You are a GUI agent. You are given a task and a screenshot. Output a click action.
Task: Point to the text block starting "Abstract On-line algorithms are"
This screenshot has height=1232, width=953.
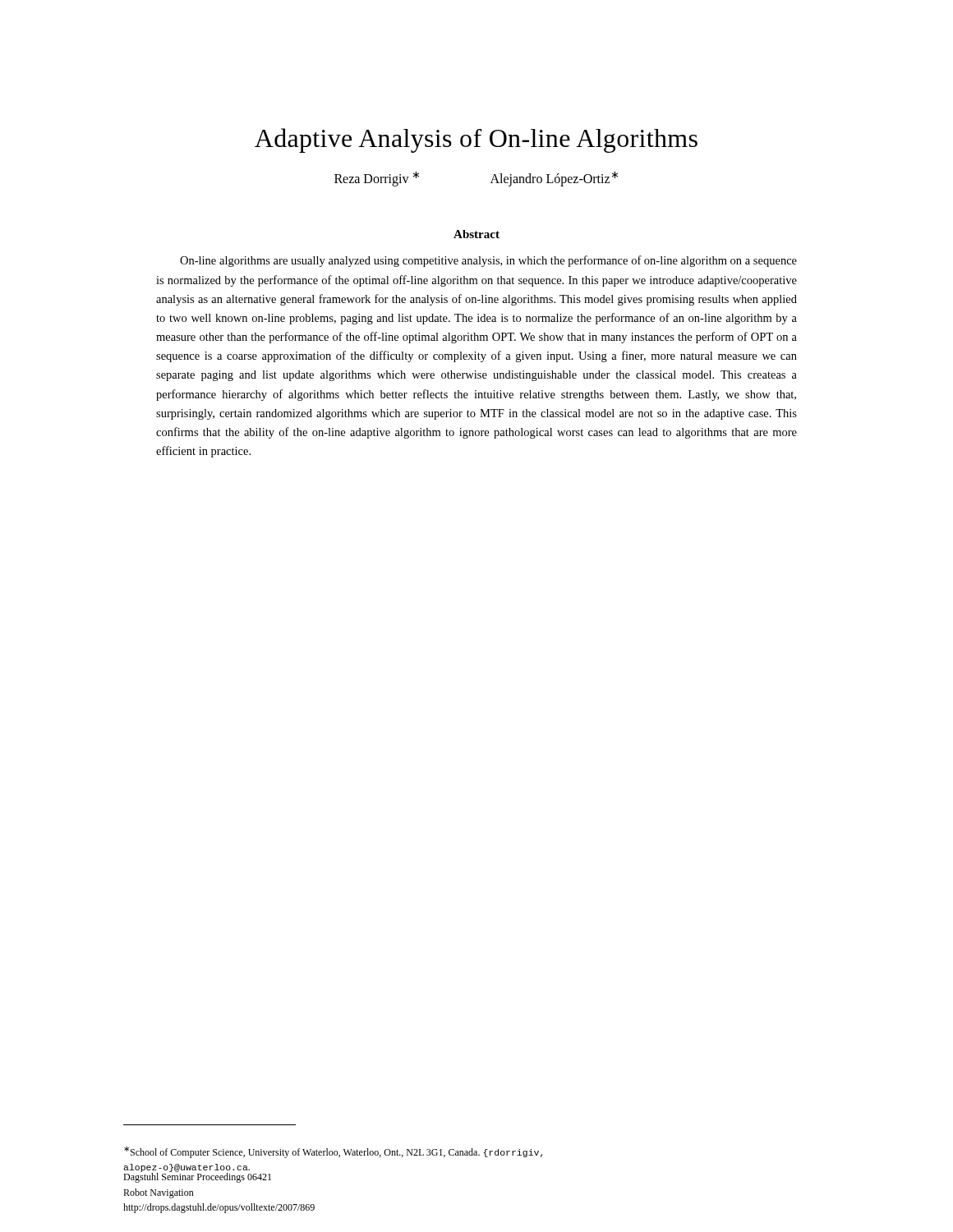pyautogui.click(x=476, y=344)
